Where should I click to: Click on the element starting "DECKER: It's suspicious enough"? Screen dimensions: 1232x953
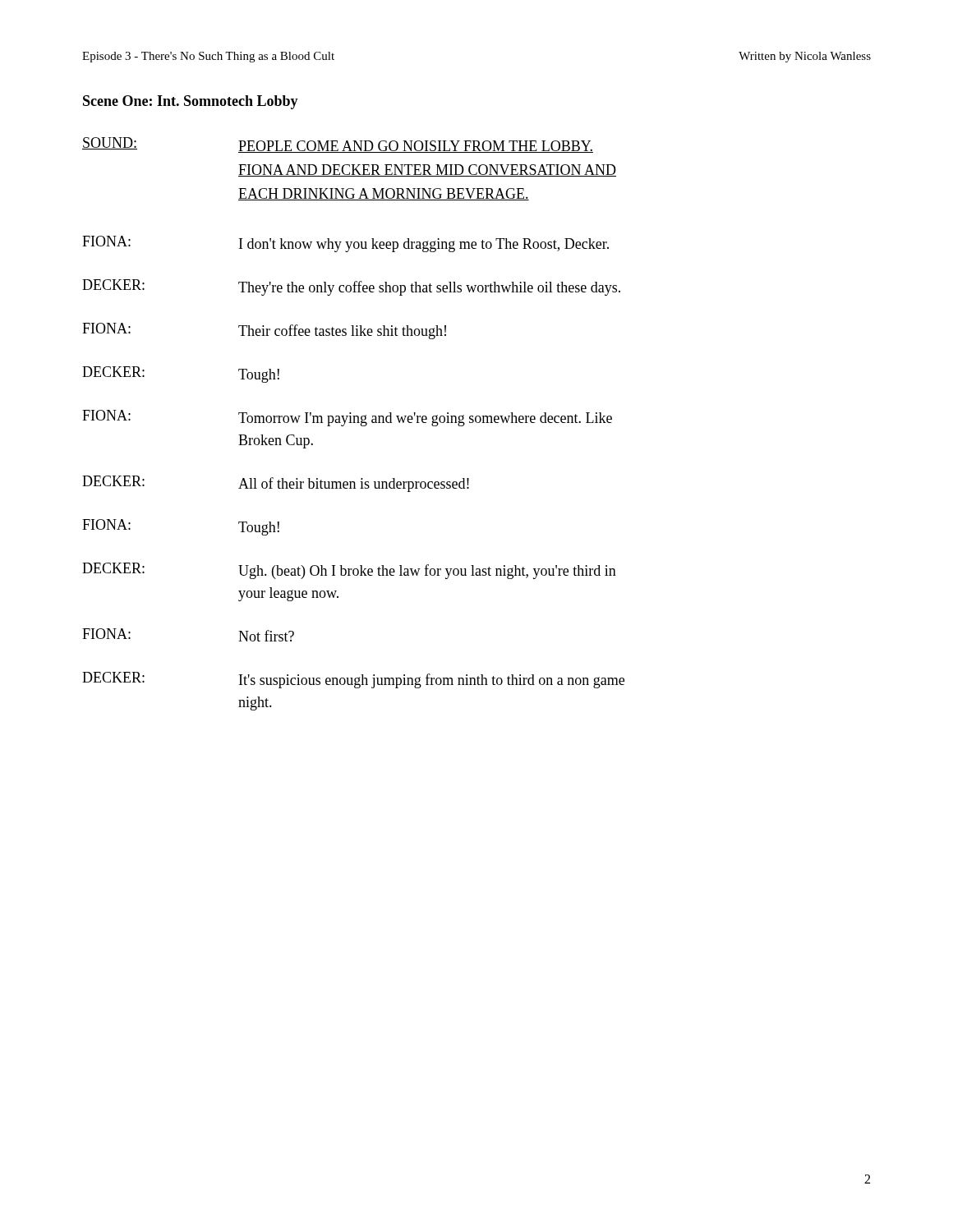[x=476, y=692]
